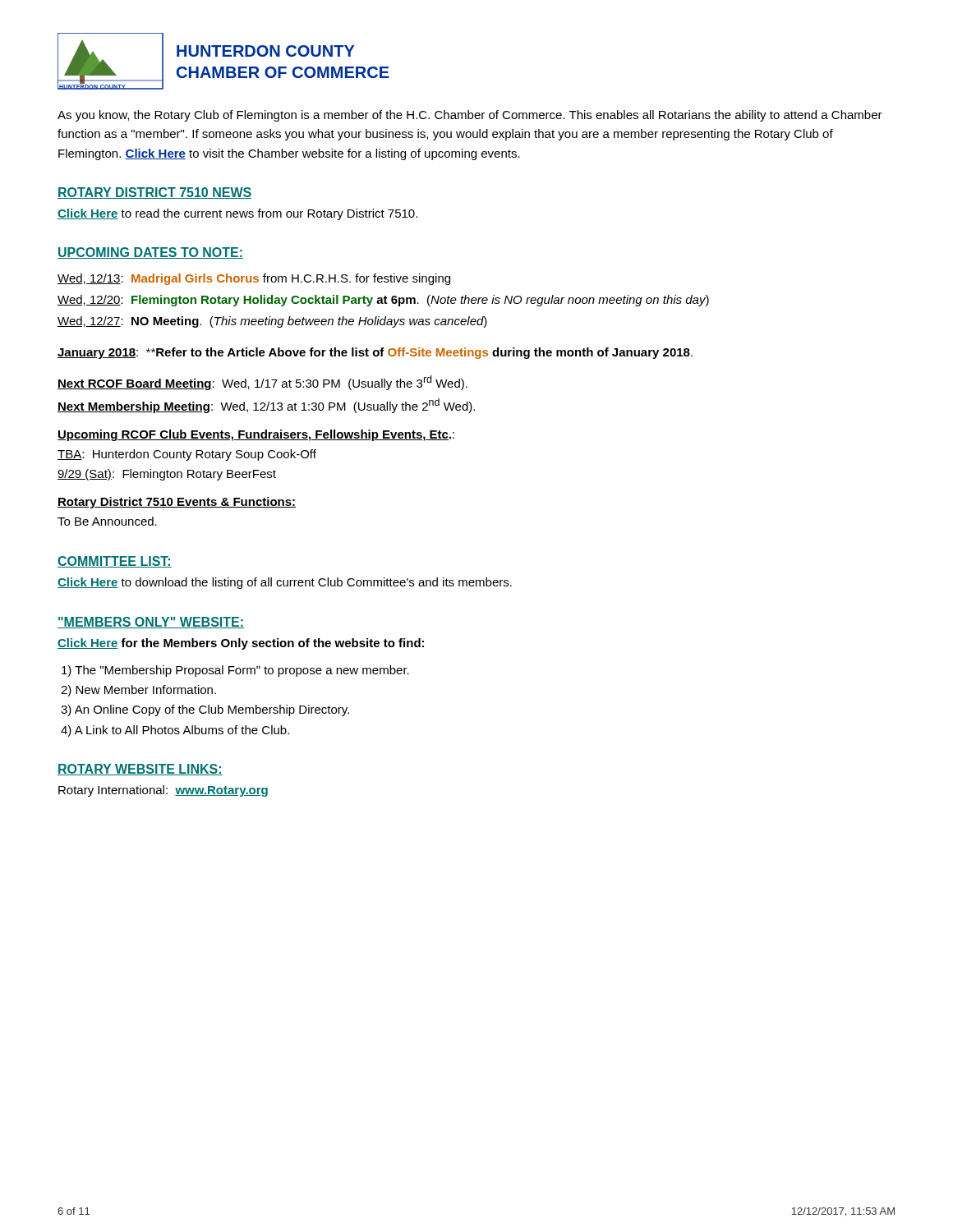Locate the text block that reads "Upcoming RCOF Club"
The height and width of the screenshot is (1232, 953).
click(256, 435)
